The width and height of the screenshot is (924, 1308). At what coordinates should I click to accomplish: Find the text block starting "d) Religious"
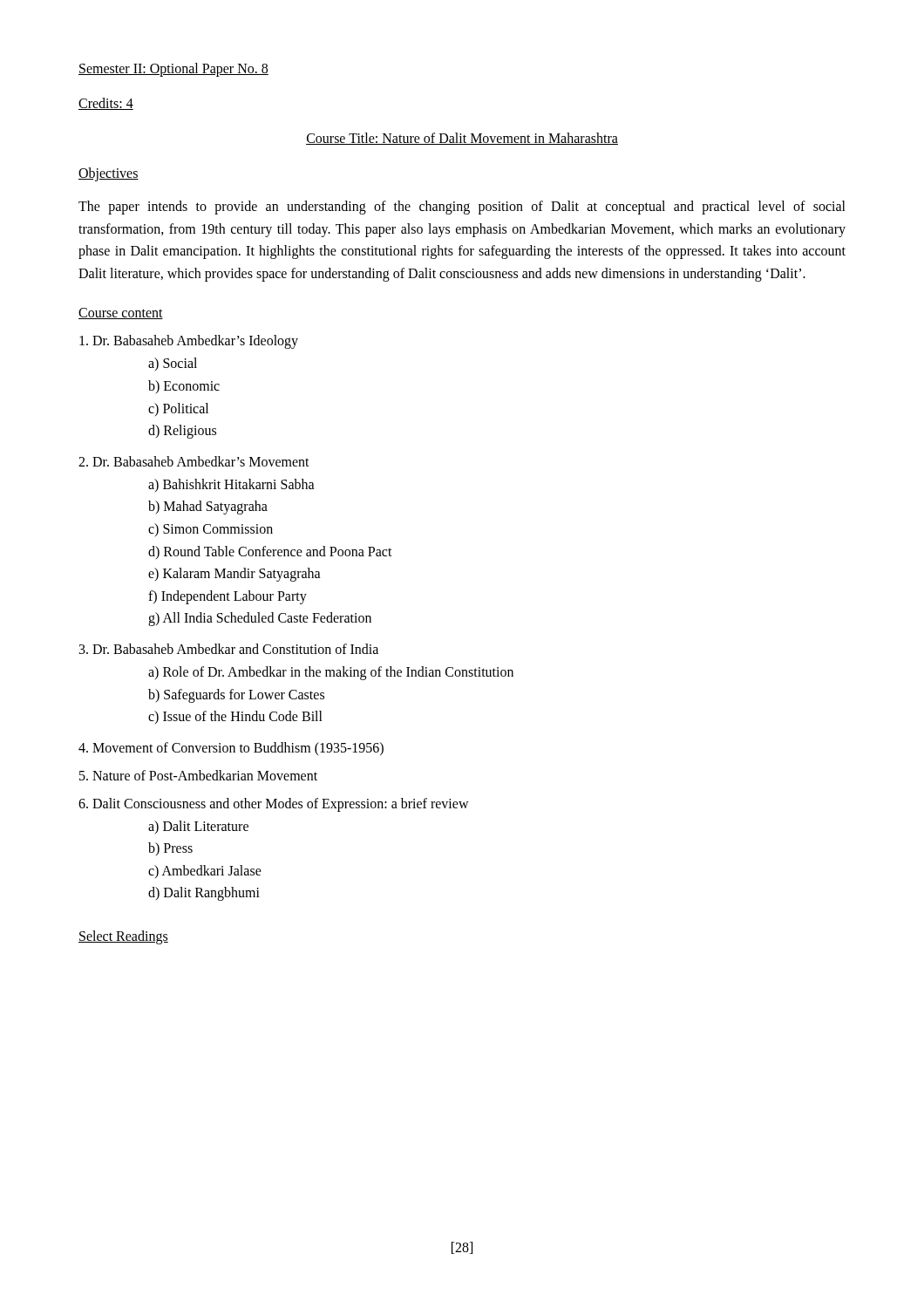point(182,430)
